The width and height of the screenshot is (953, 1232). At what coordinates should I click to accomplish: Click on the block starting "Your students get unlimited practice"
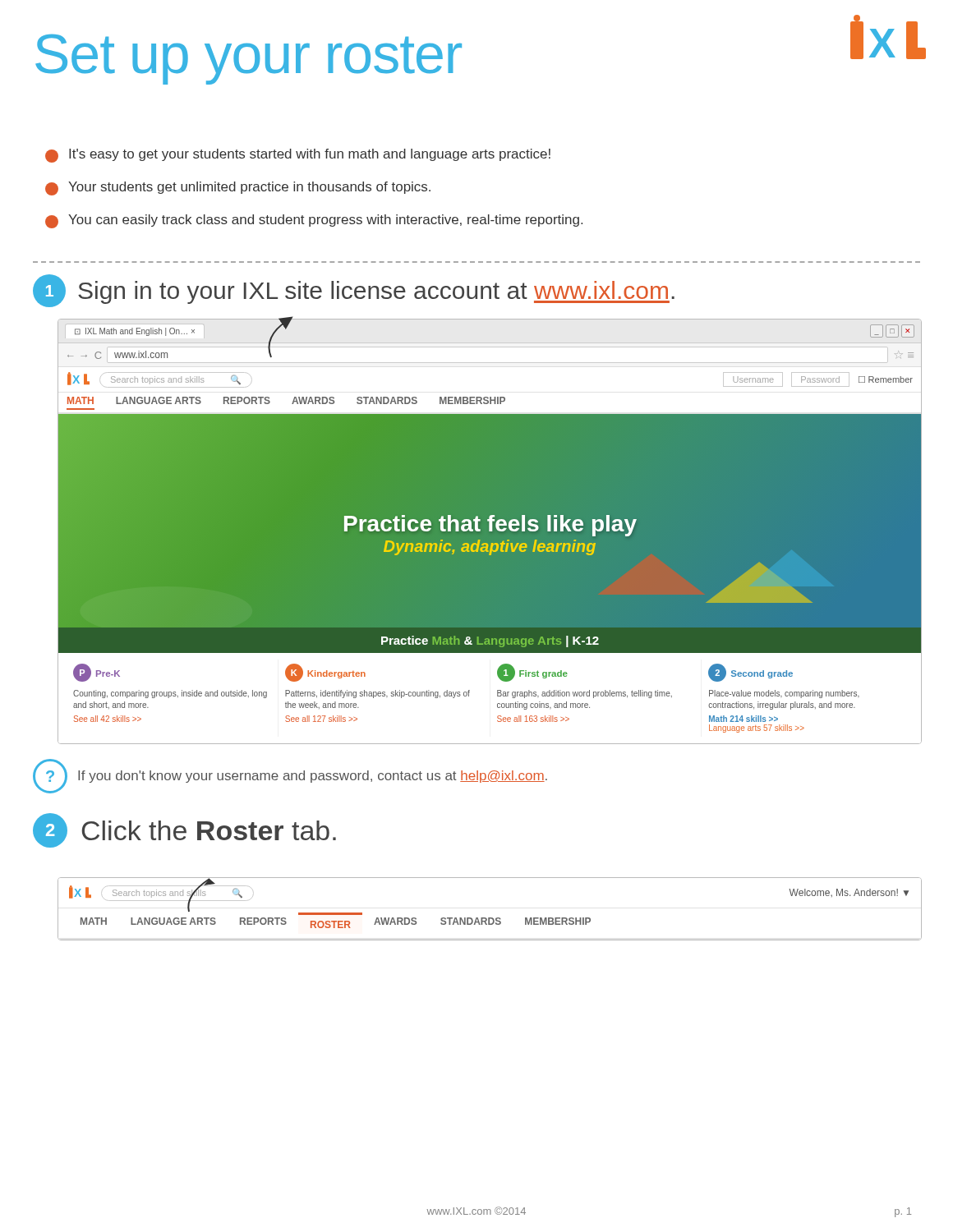point(238,187)
